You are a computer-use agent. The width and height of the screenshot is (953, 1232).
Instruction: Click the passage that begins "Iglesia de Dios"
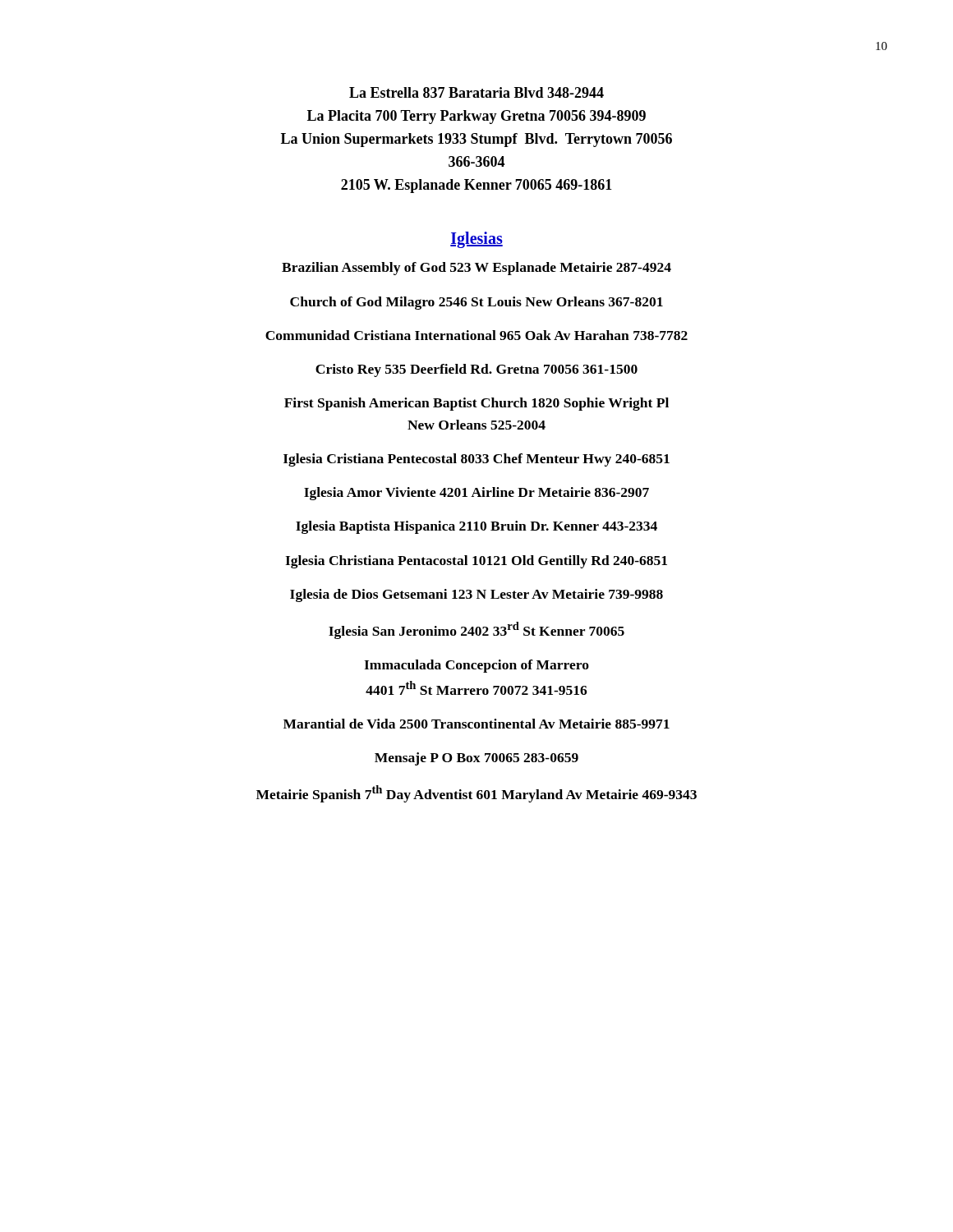pyautogui.click(x=476, y=594)
